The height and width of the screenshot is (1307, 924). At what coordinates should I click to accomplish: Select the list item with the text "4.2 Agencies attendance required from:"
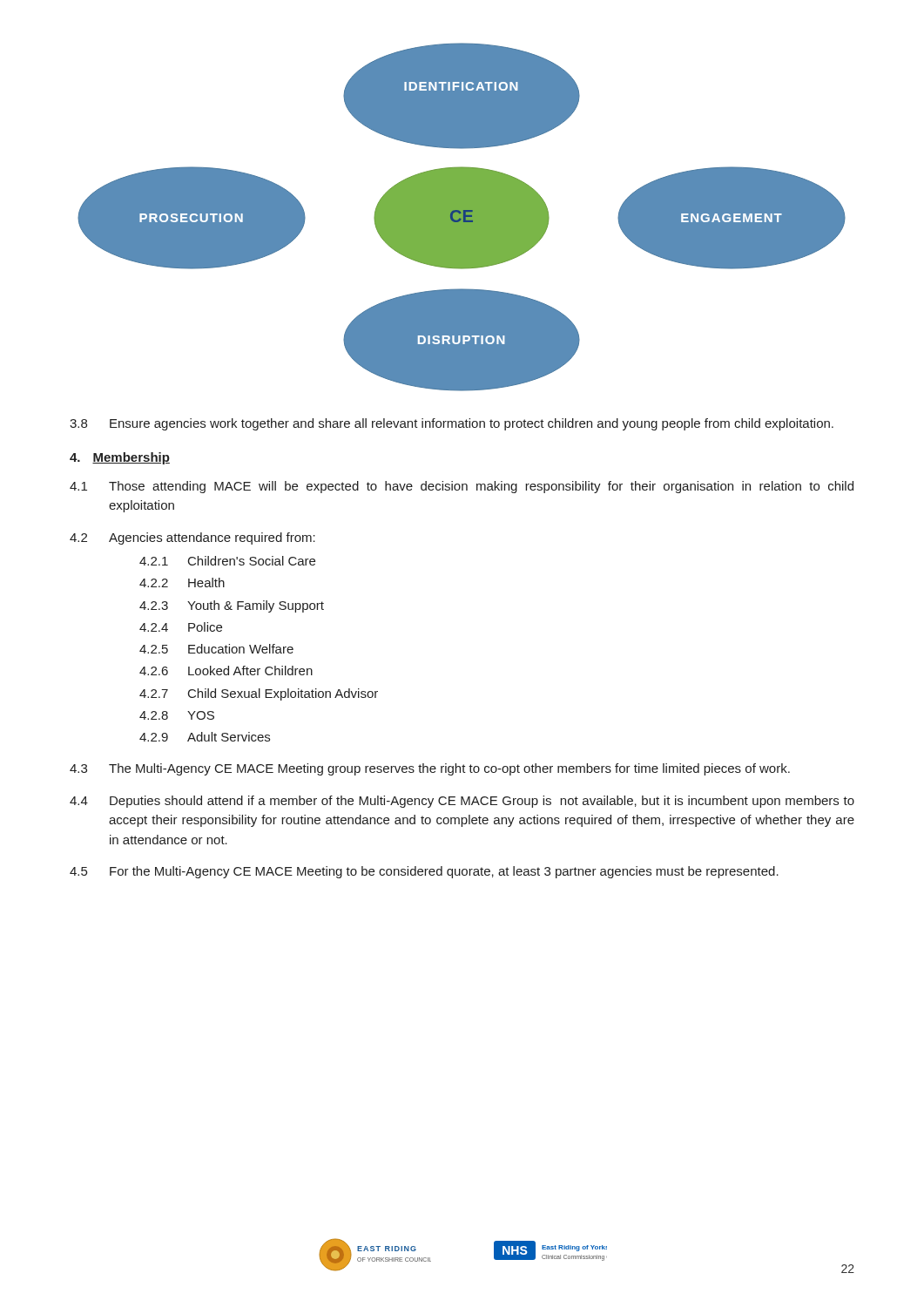[x=192, y=538]
